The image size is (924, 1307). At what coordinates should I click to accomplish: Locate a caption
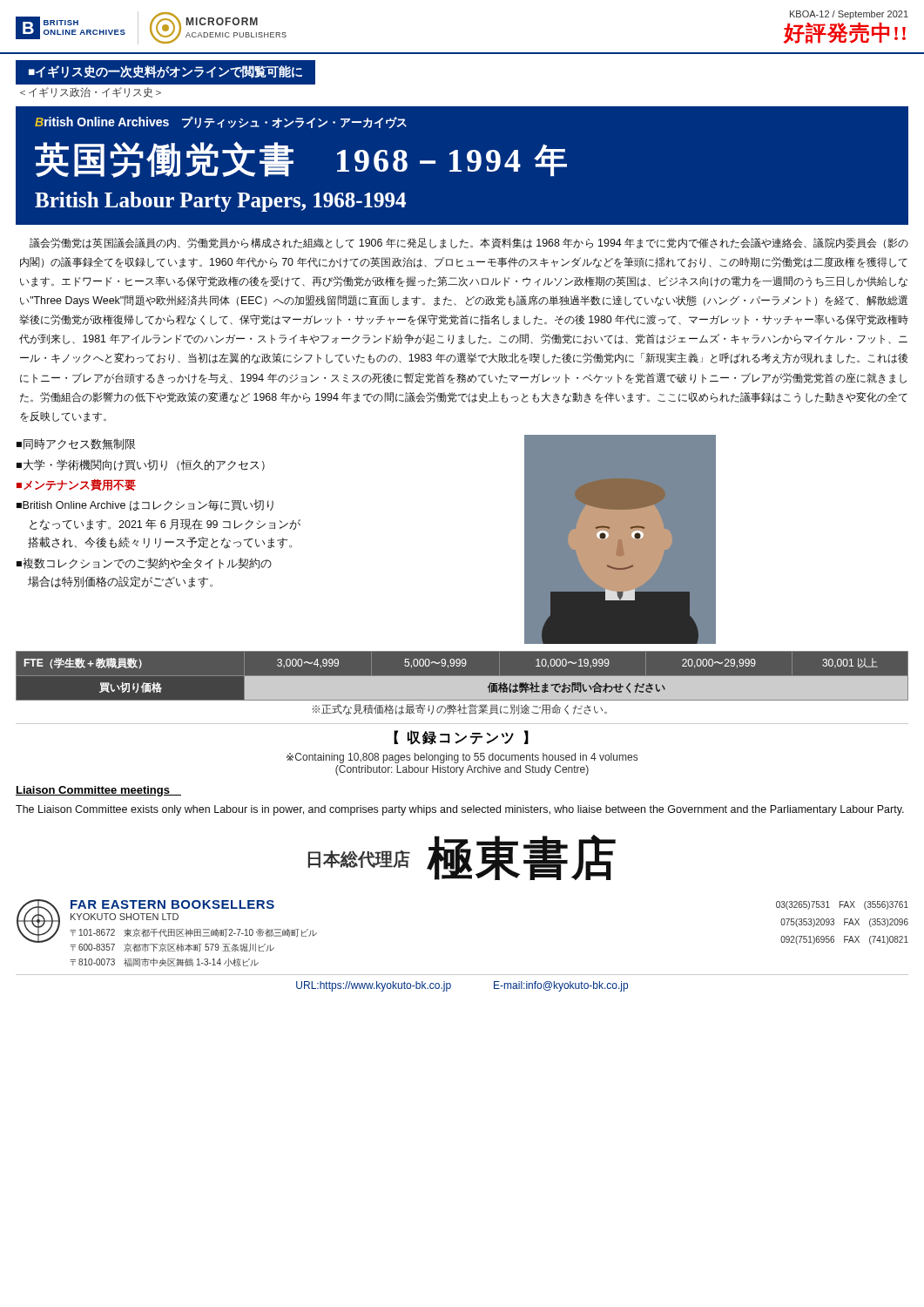[x=462, y=709]
